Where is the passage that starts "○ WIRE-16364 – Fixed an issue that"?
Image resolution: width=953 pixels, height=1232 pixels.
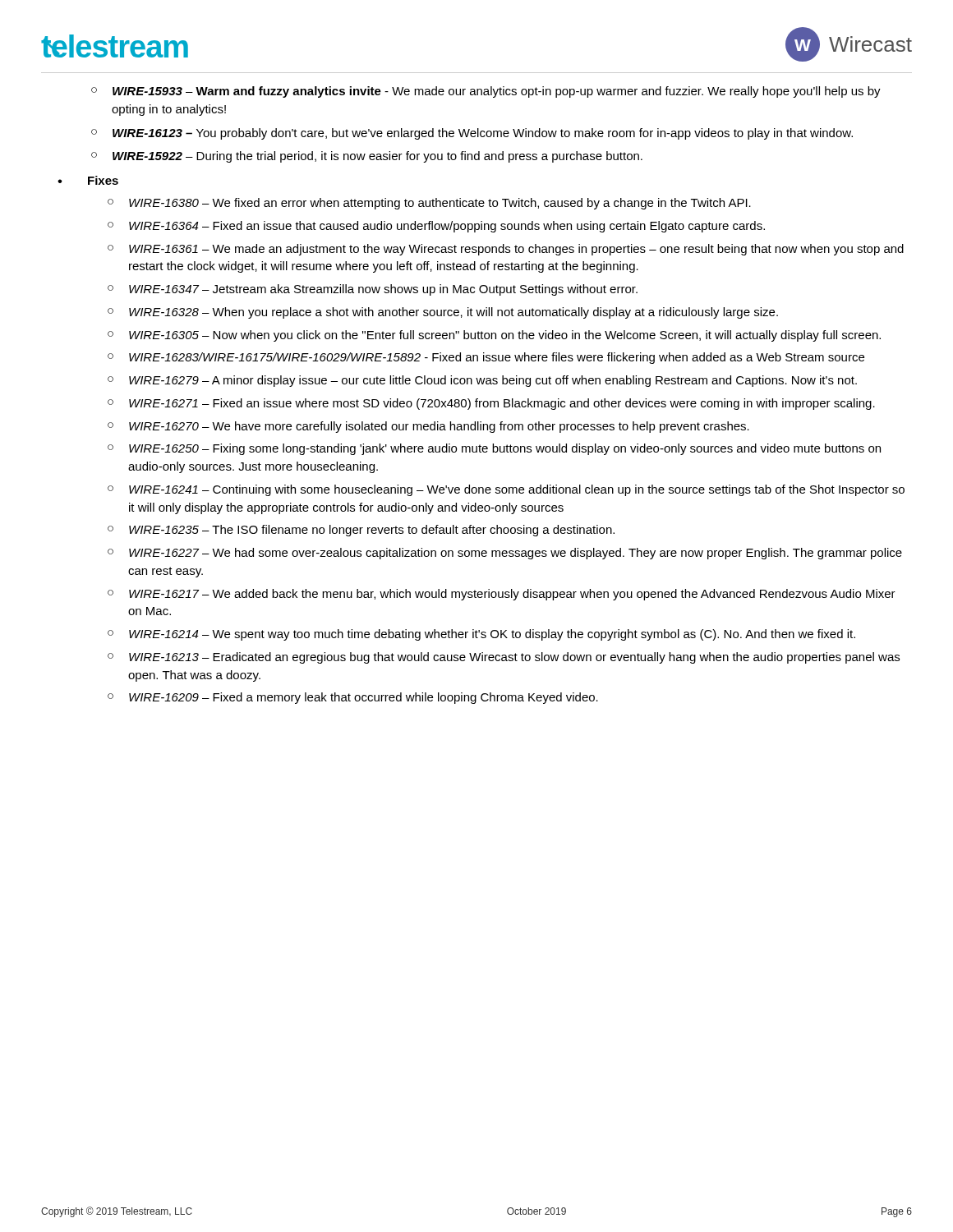436,226
